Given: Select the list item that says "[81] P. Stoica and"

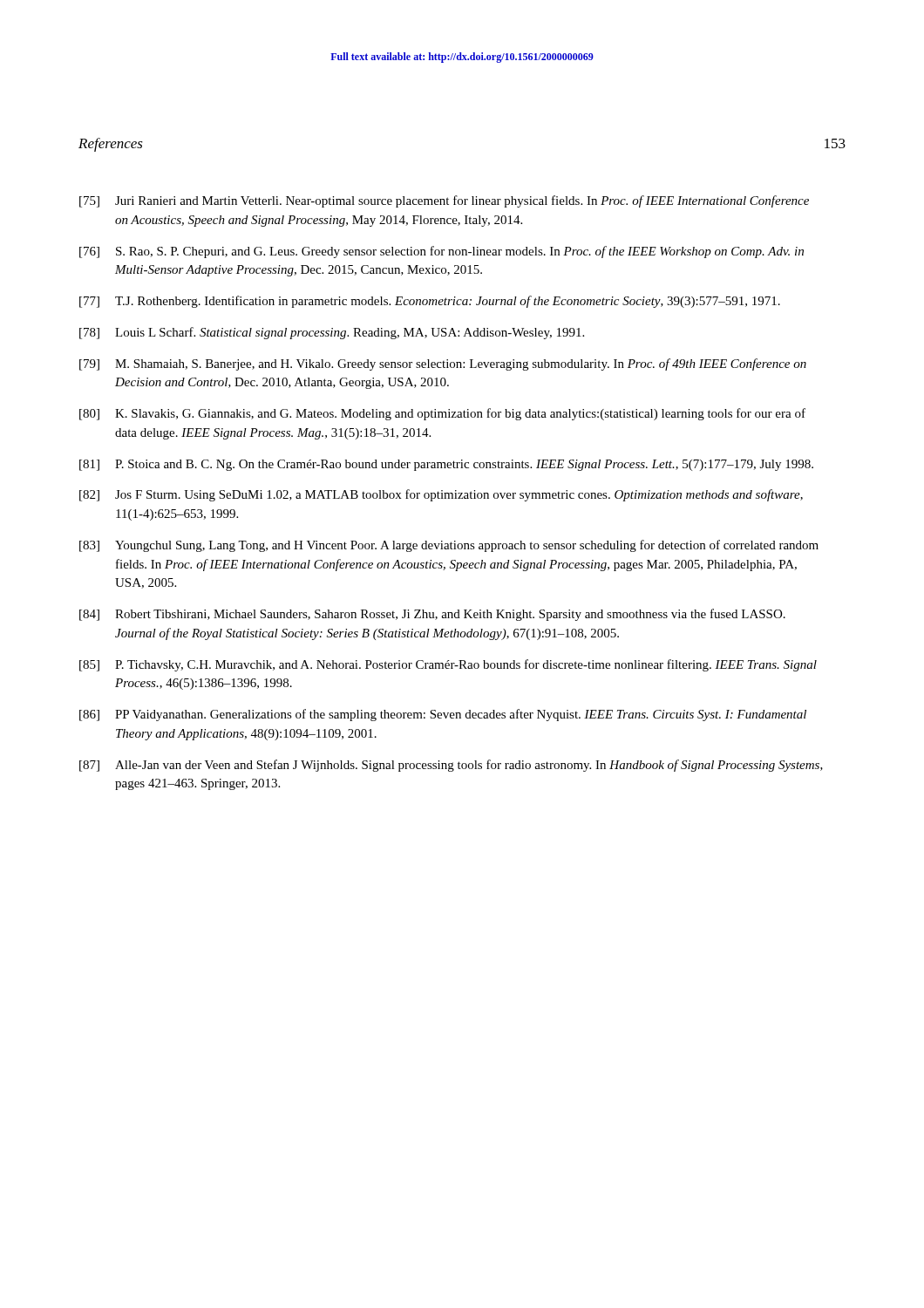Looking at the screenshot, I should (451, 464).
